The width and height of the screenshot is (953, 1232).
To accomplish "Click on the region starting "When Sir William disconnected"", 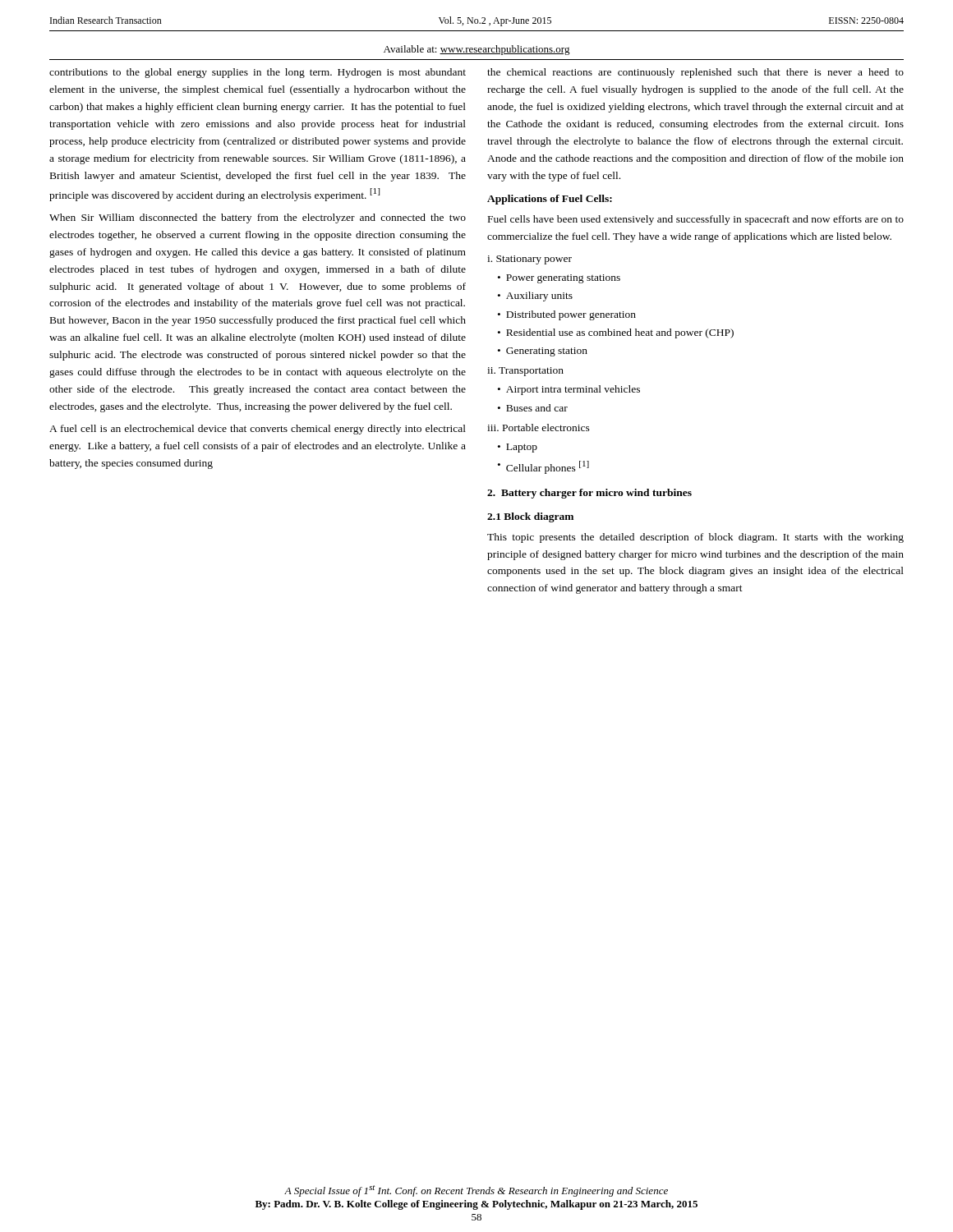I will [x=258, y=312].
